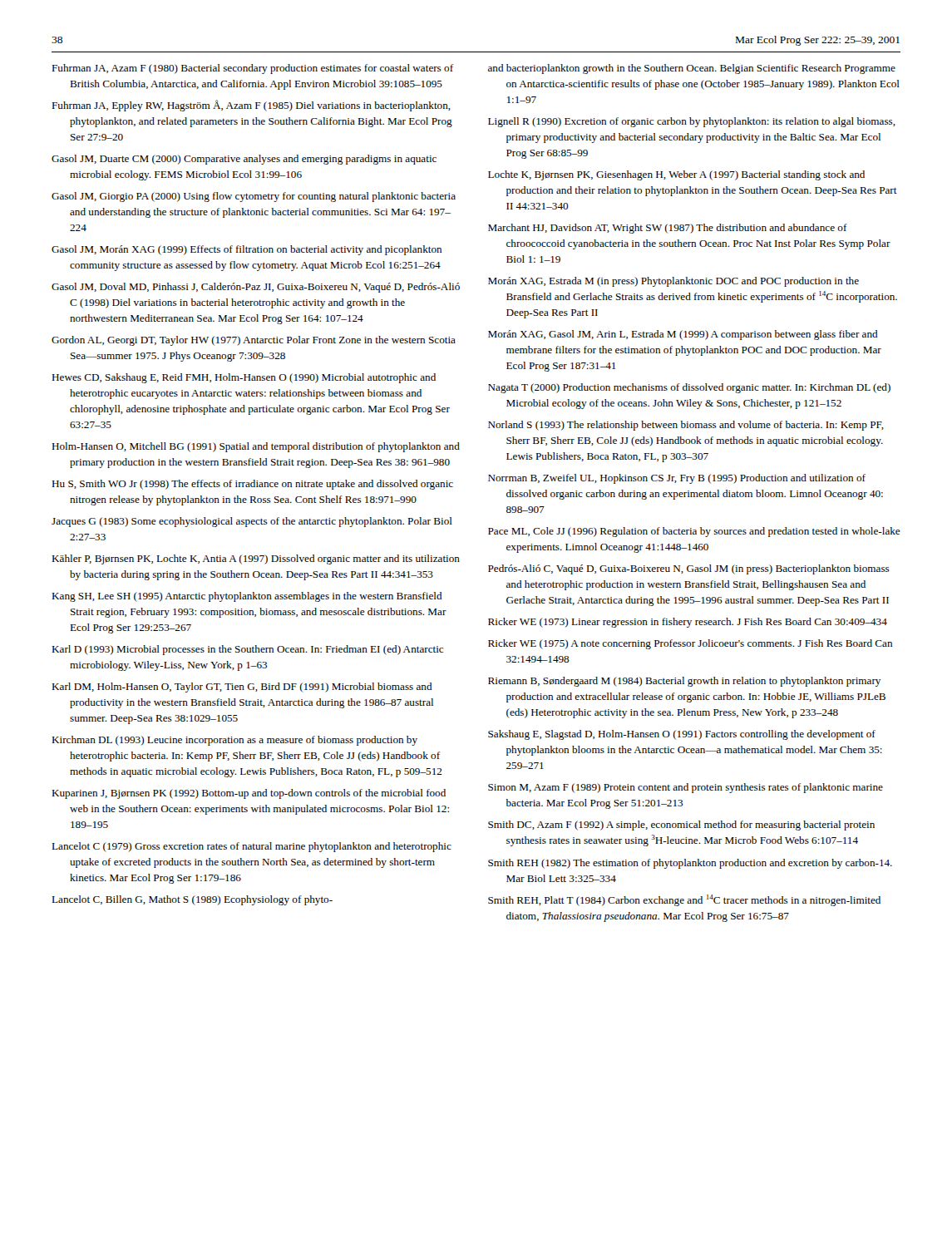
Task: Find the passage starting "Smith REH, Platt T"
Action: tap(684, 907)
